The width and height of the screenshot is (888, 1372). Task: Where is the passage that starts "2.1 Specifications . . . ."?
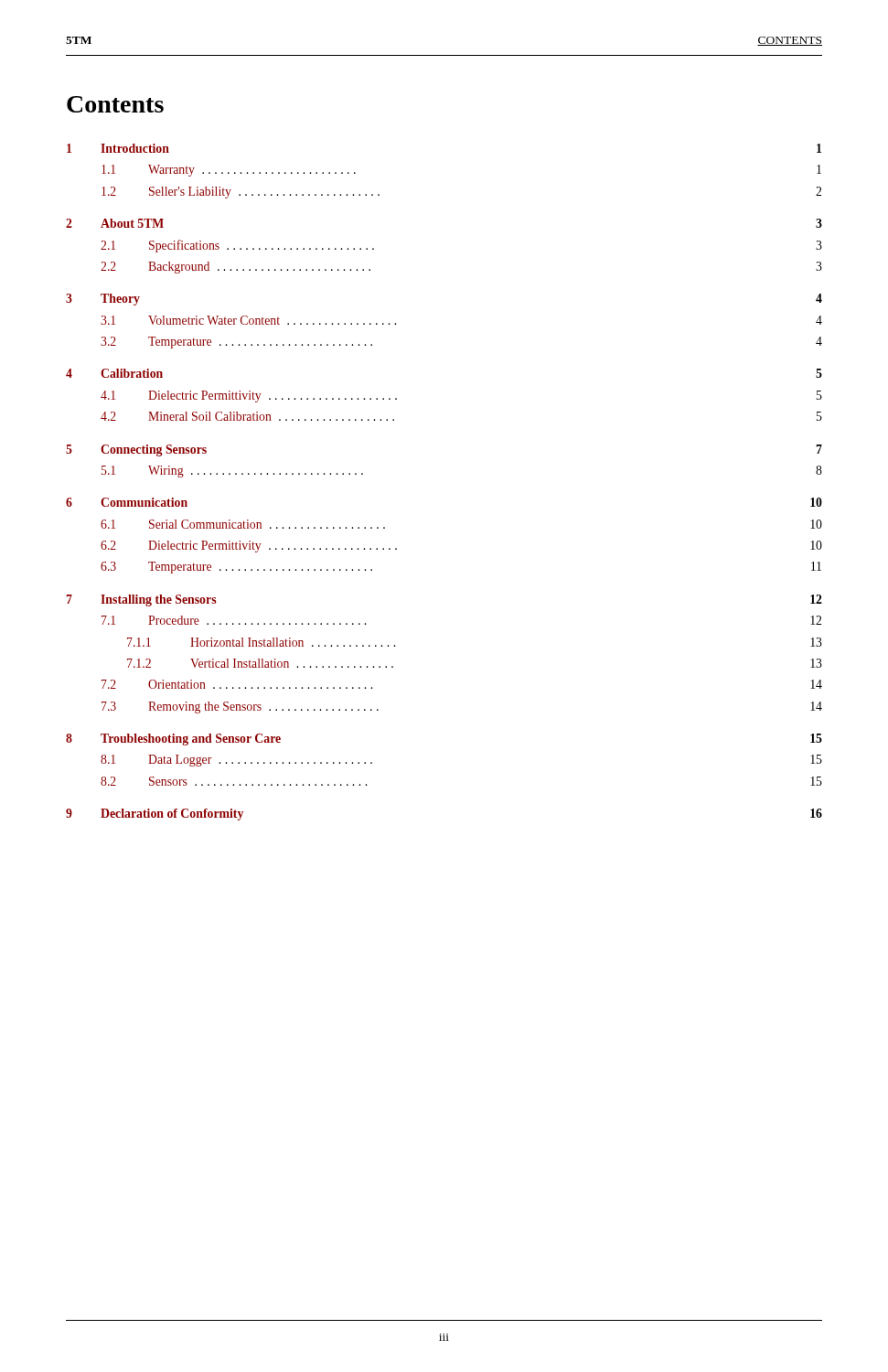pyautogui.click(x=185, y=246)
